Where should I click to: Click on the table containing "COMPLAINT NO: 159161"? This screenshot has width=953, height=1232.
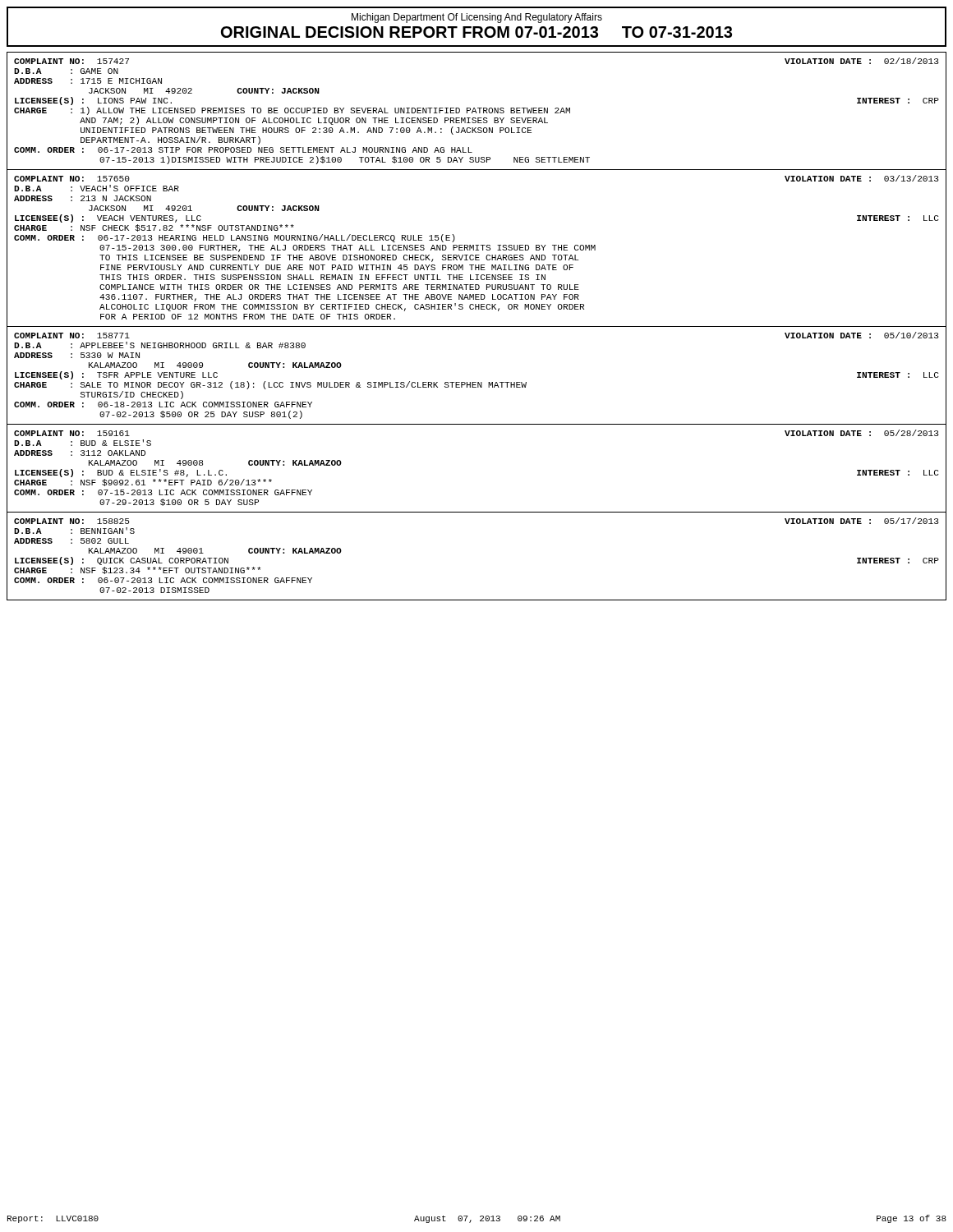[476, 469]
